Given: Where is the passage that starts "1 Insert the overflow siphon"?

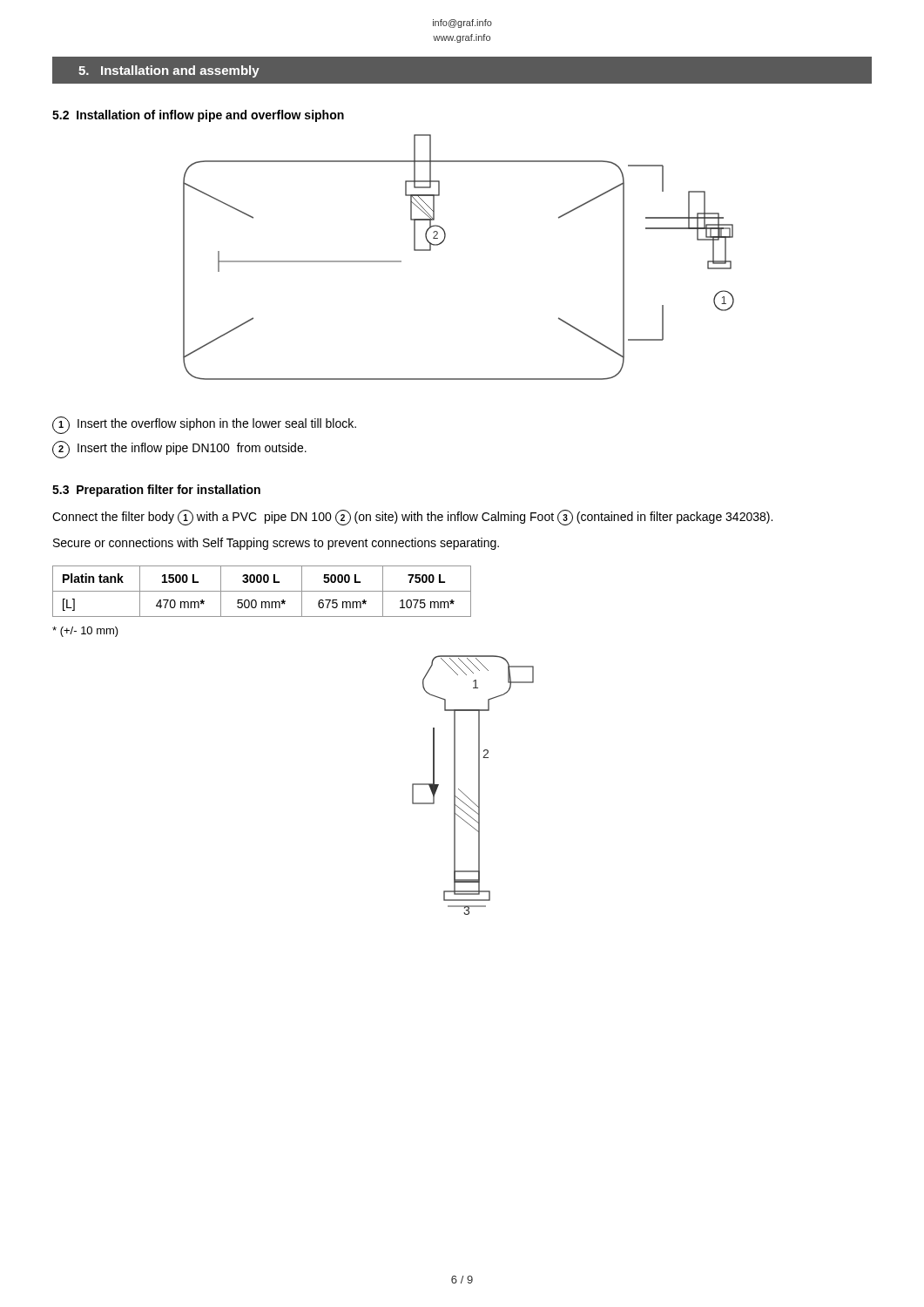Looking at the screenshot, I should point(205,425).
